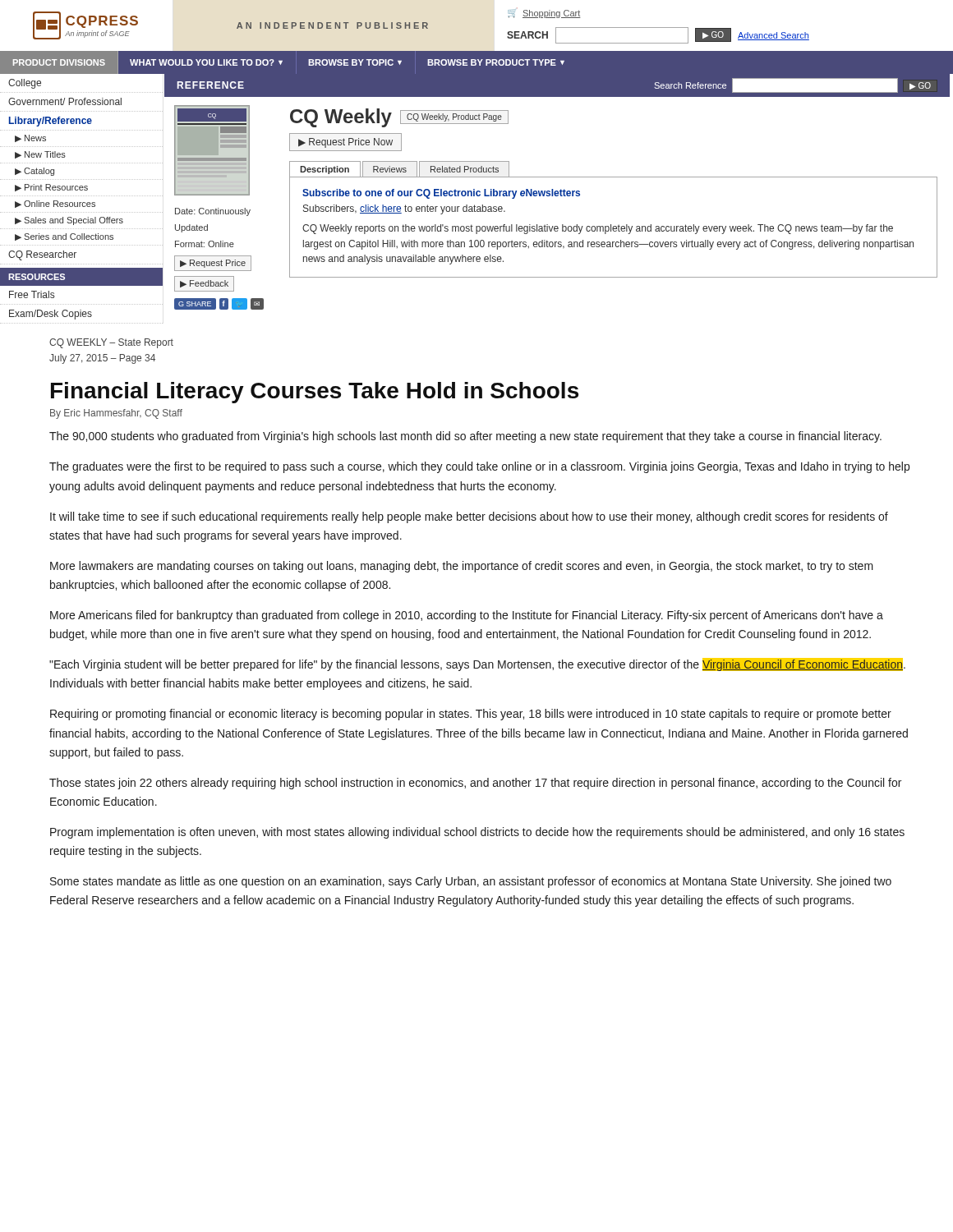Point to the text block starting "REFERENCE Search Reference ▶ GO"
The width and height of the screenshot is (953, 1232).
pyautogui.click(x=557, y=85)
